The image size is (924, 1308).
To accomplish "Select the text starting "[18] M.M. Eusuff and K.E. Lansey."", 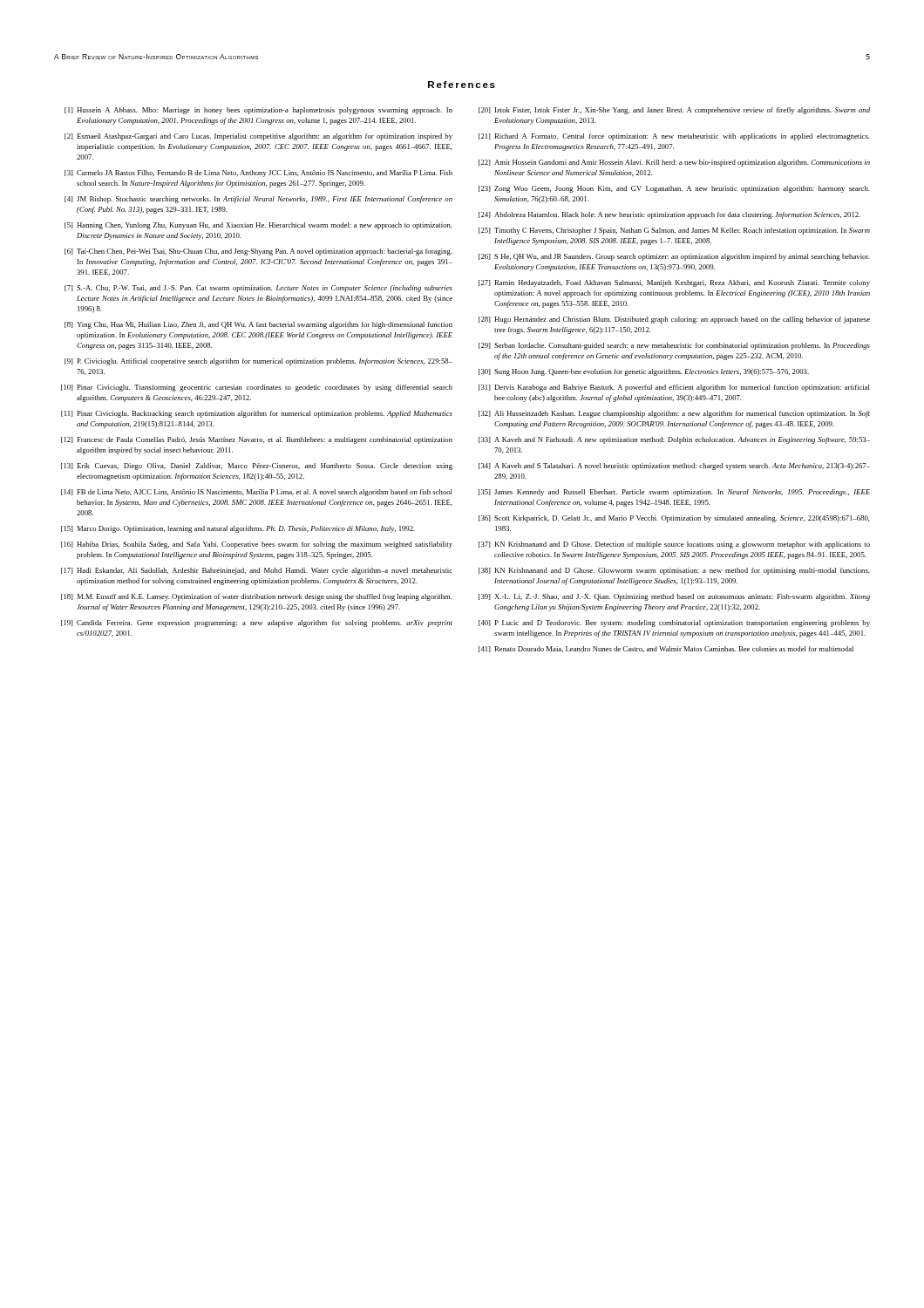I will click(253, 601).
